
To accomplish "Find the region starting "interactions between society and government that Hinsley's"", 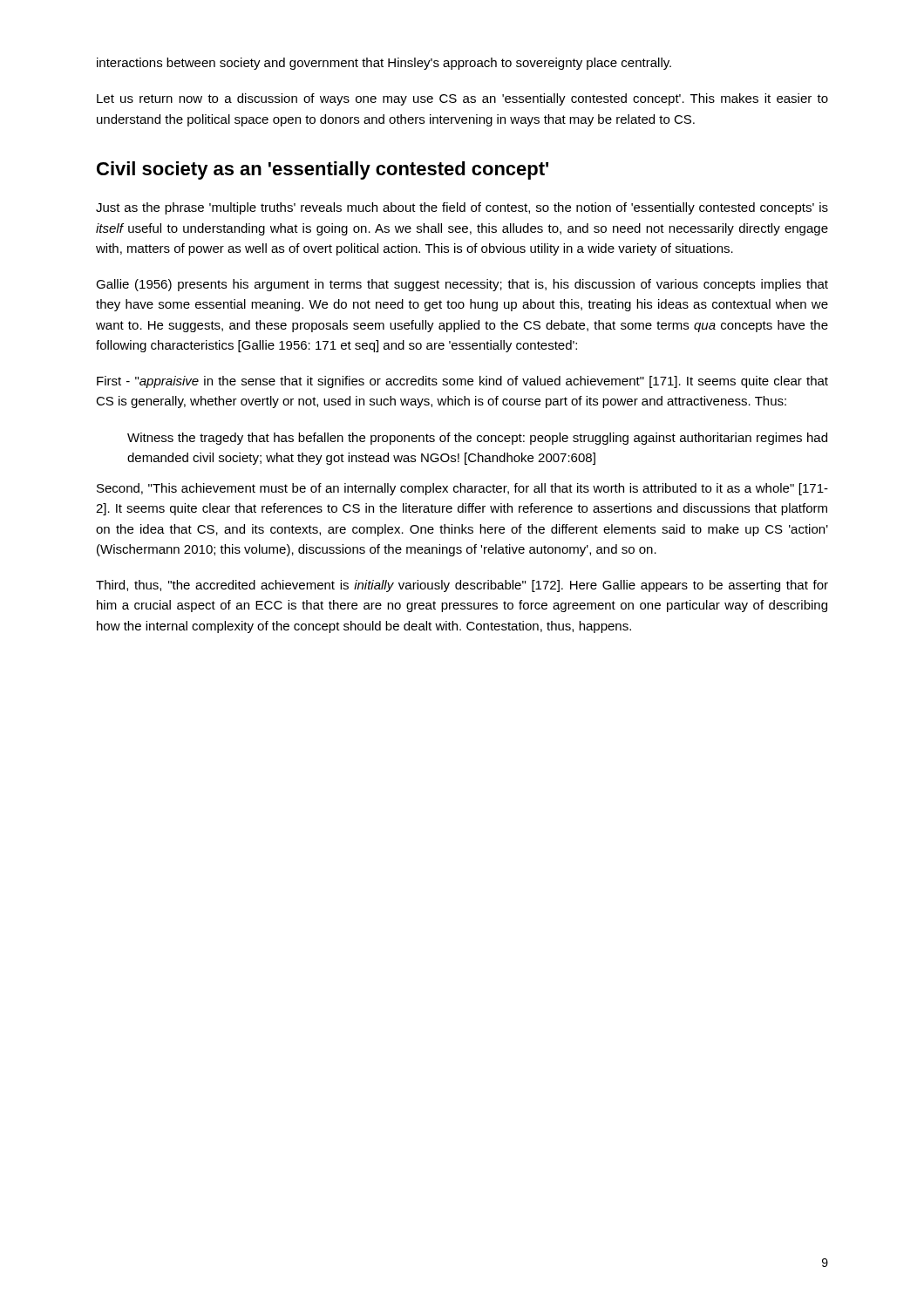I will 384,62.
